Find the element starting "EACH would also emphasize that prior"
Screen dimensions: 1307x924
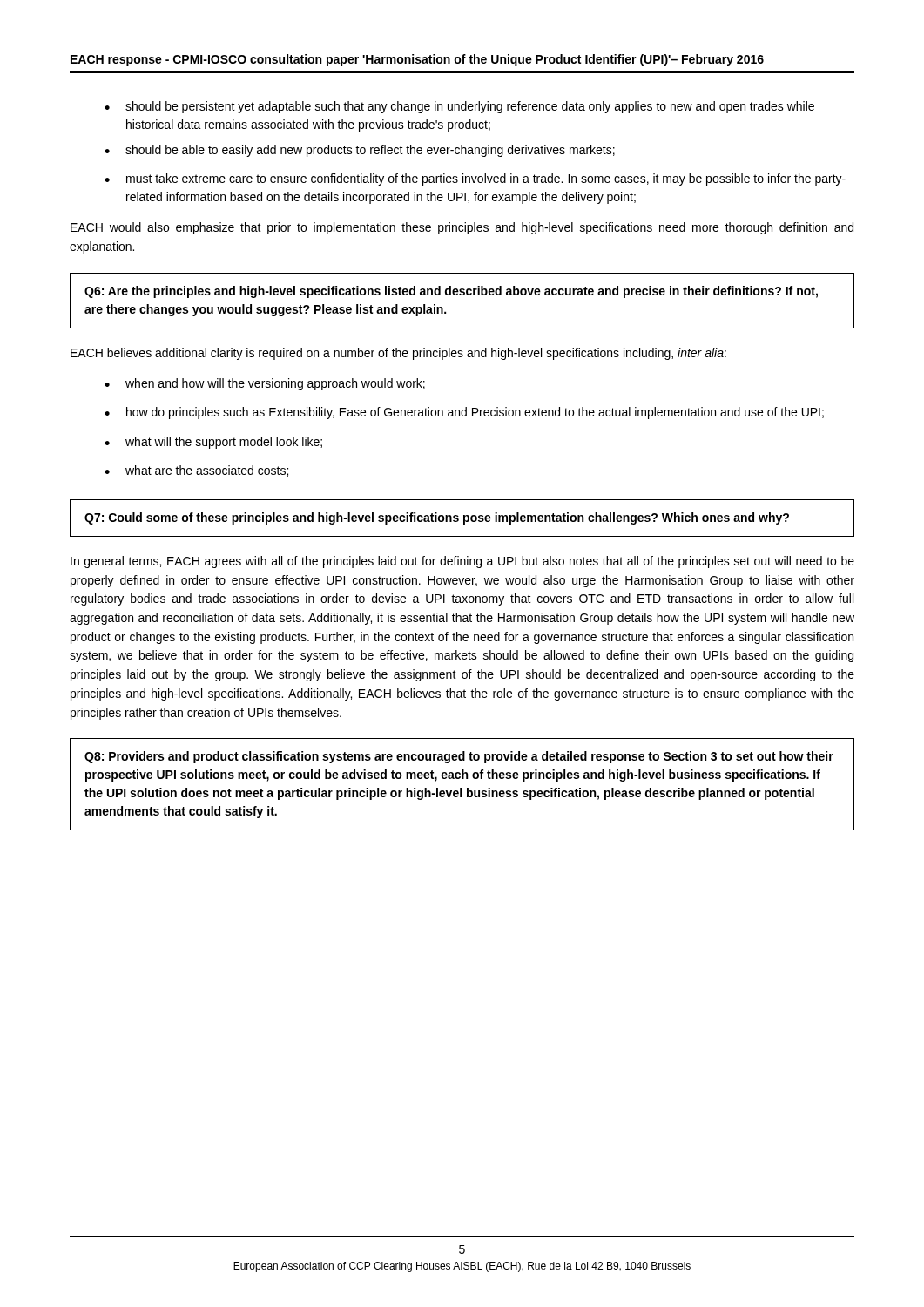[x=462, y=237]
